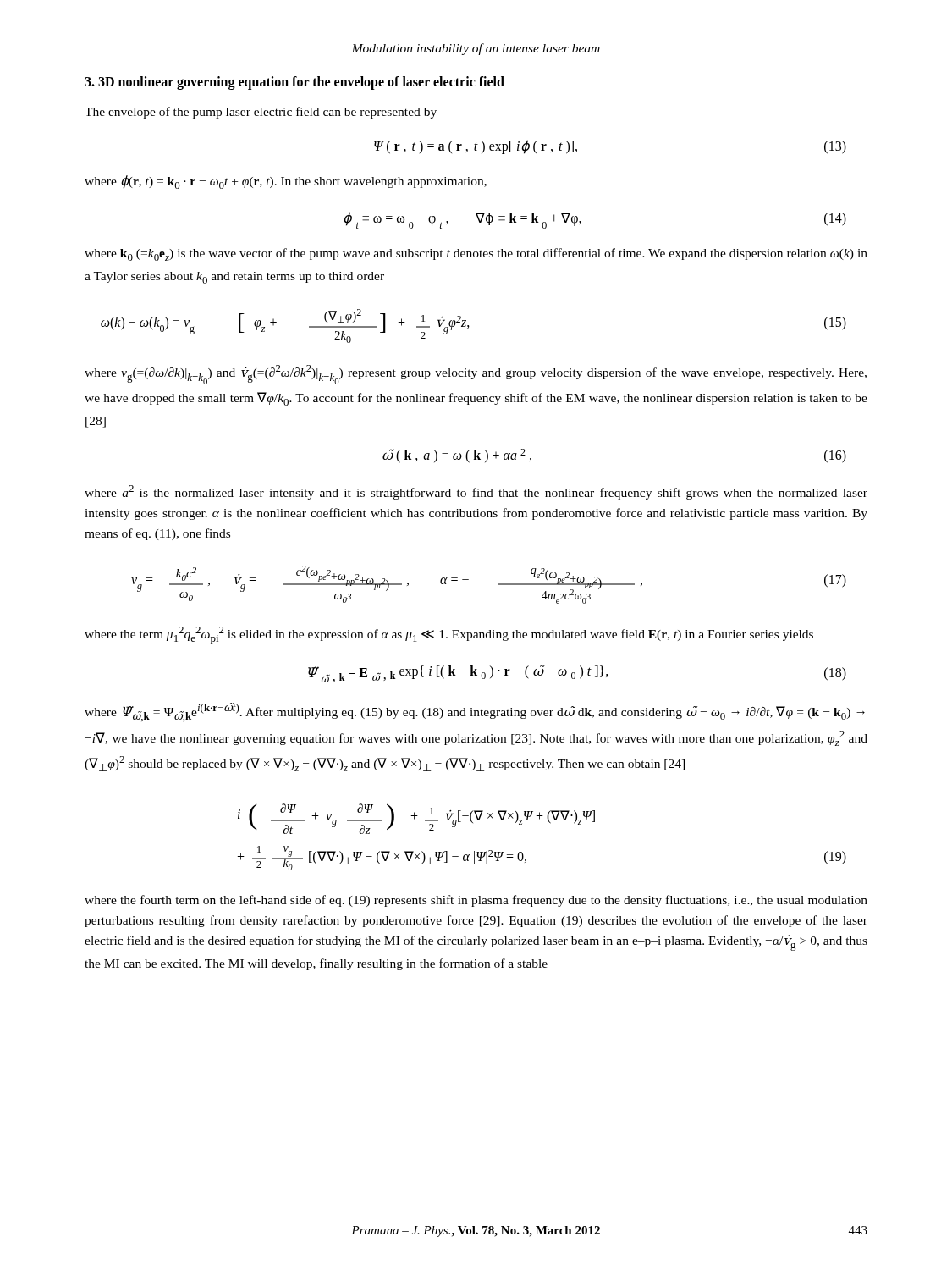
Task: Point to the block beginning "where a2 is the normalized"
Action: click(476, 511)
